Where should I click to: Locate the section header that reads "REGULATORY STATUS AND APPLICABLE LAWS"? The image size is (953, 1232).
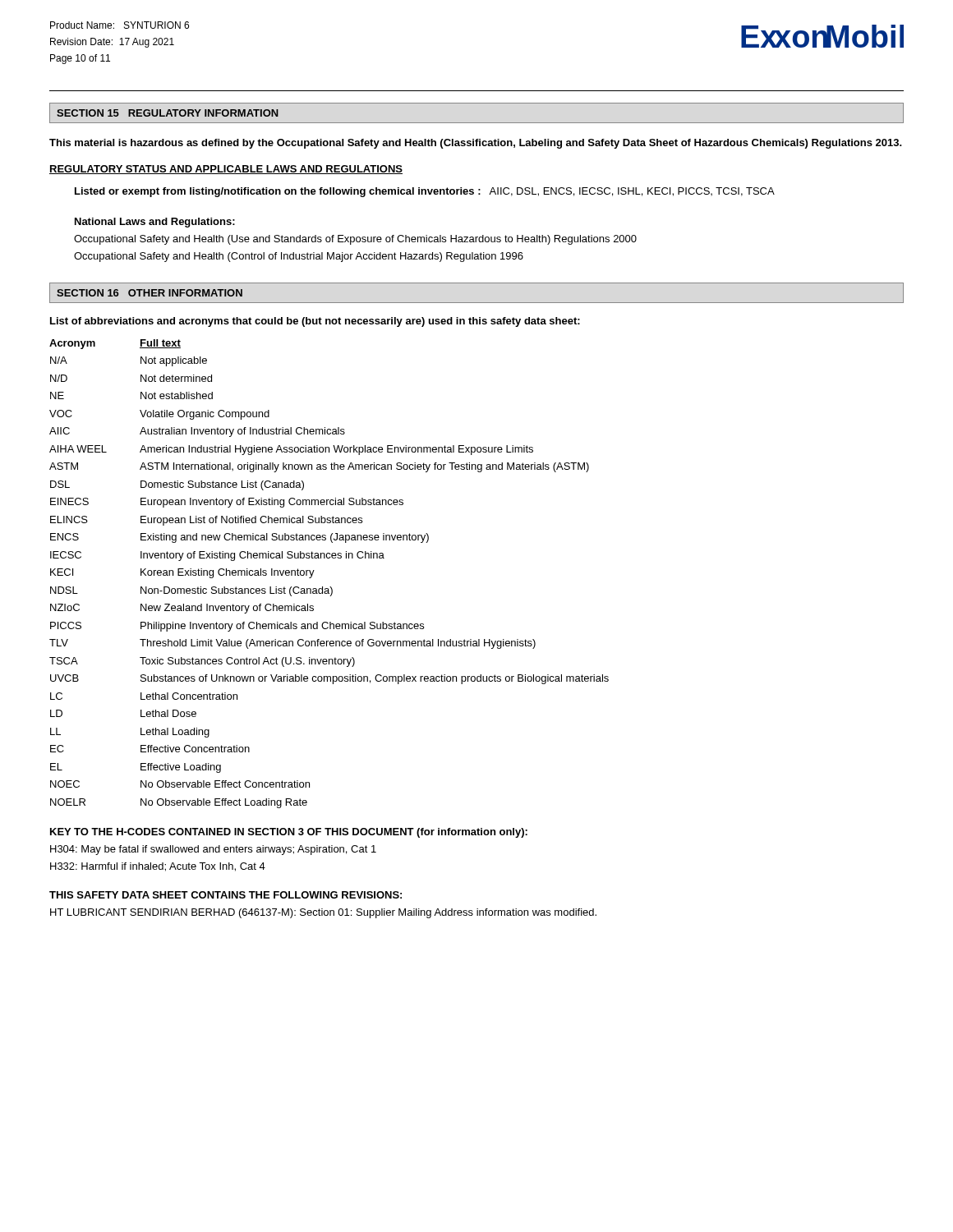coord(226,168)
